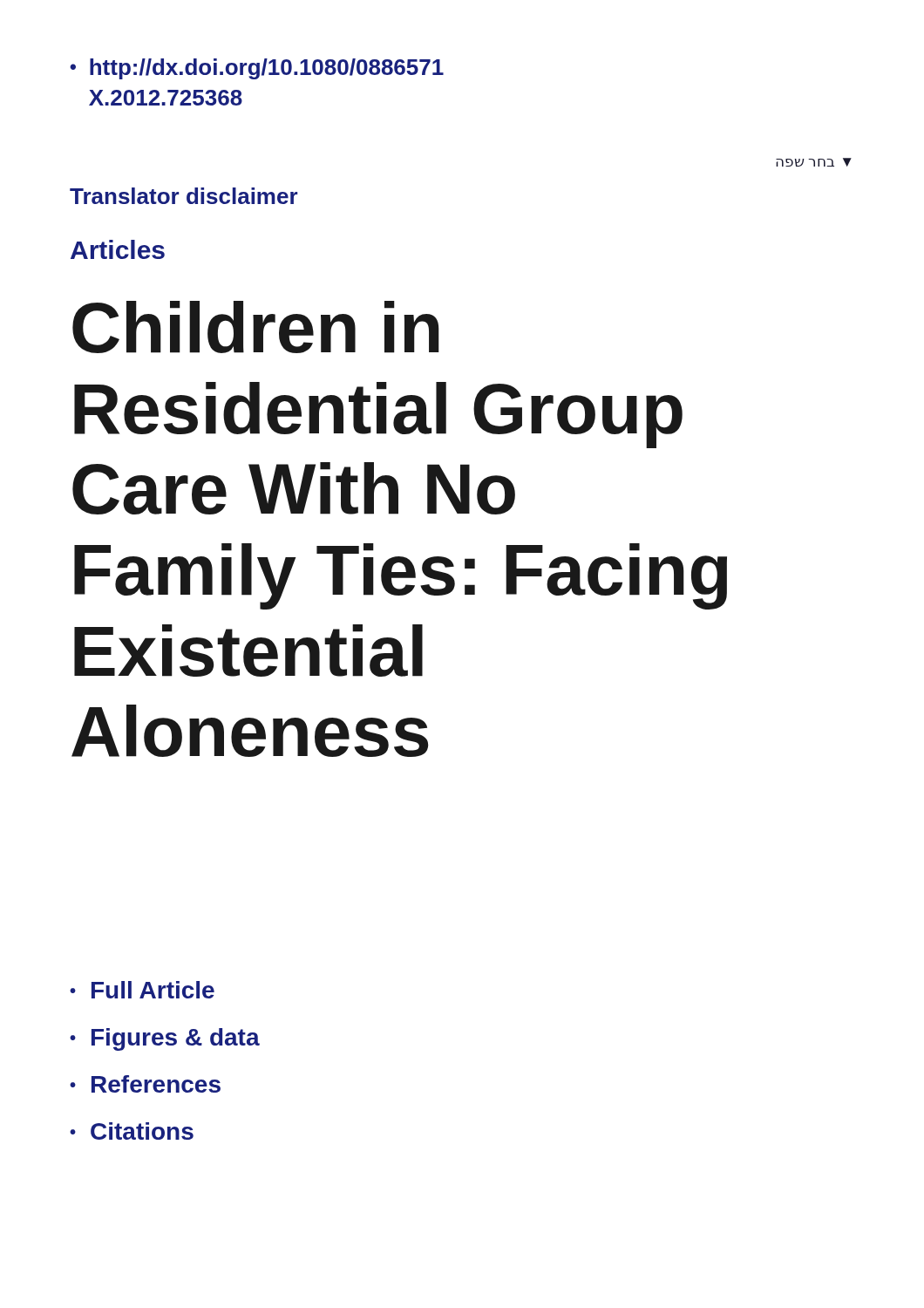
Task: Click on the passage starting "• Figures & data"
Action: pyautogui.click(x=165, y=1038)
